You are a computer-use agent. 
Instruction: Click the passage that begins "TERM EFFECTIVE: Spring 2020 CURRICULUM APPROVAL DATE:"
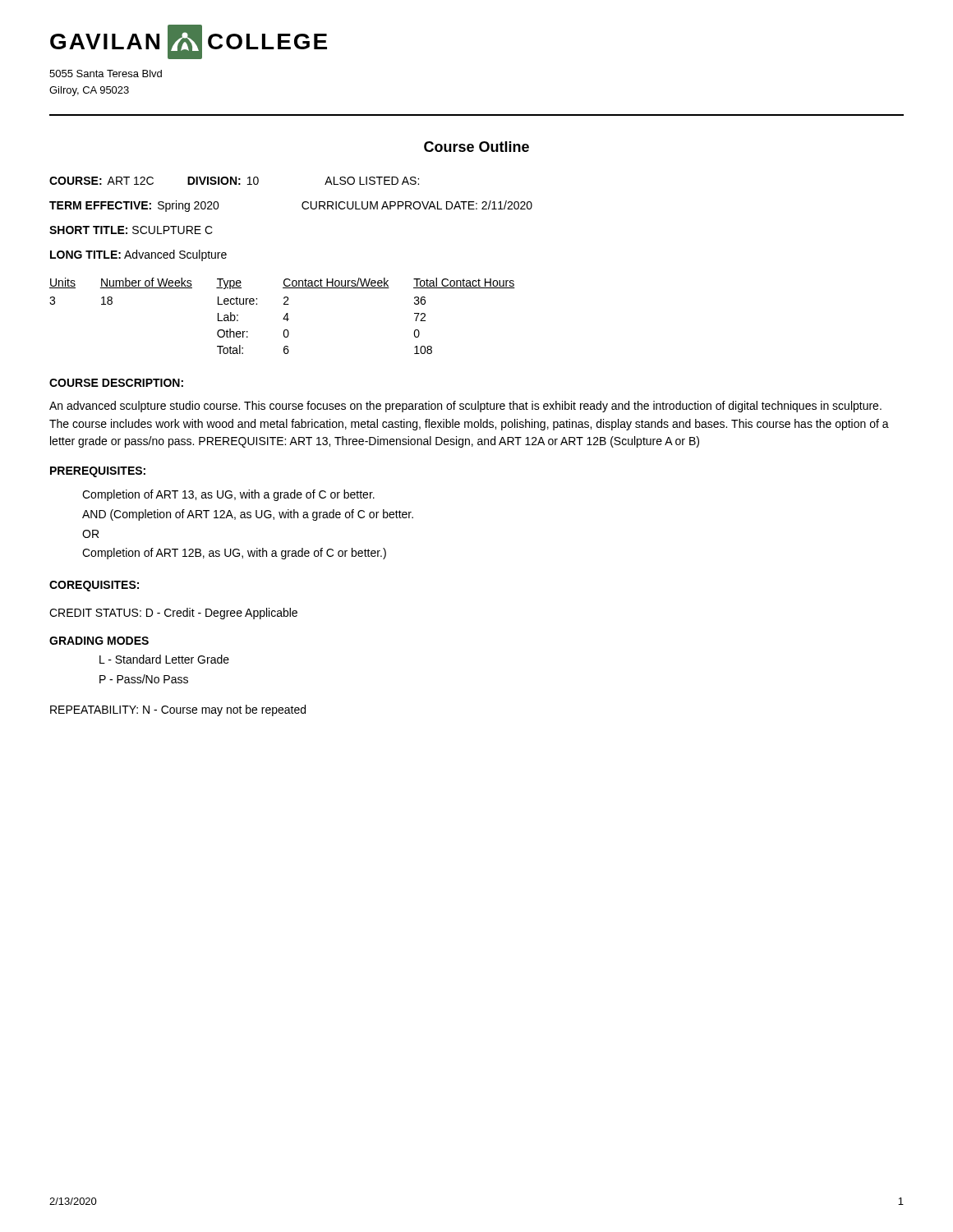point(291,205)
